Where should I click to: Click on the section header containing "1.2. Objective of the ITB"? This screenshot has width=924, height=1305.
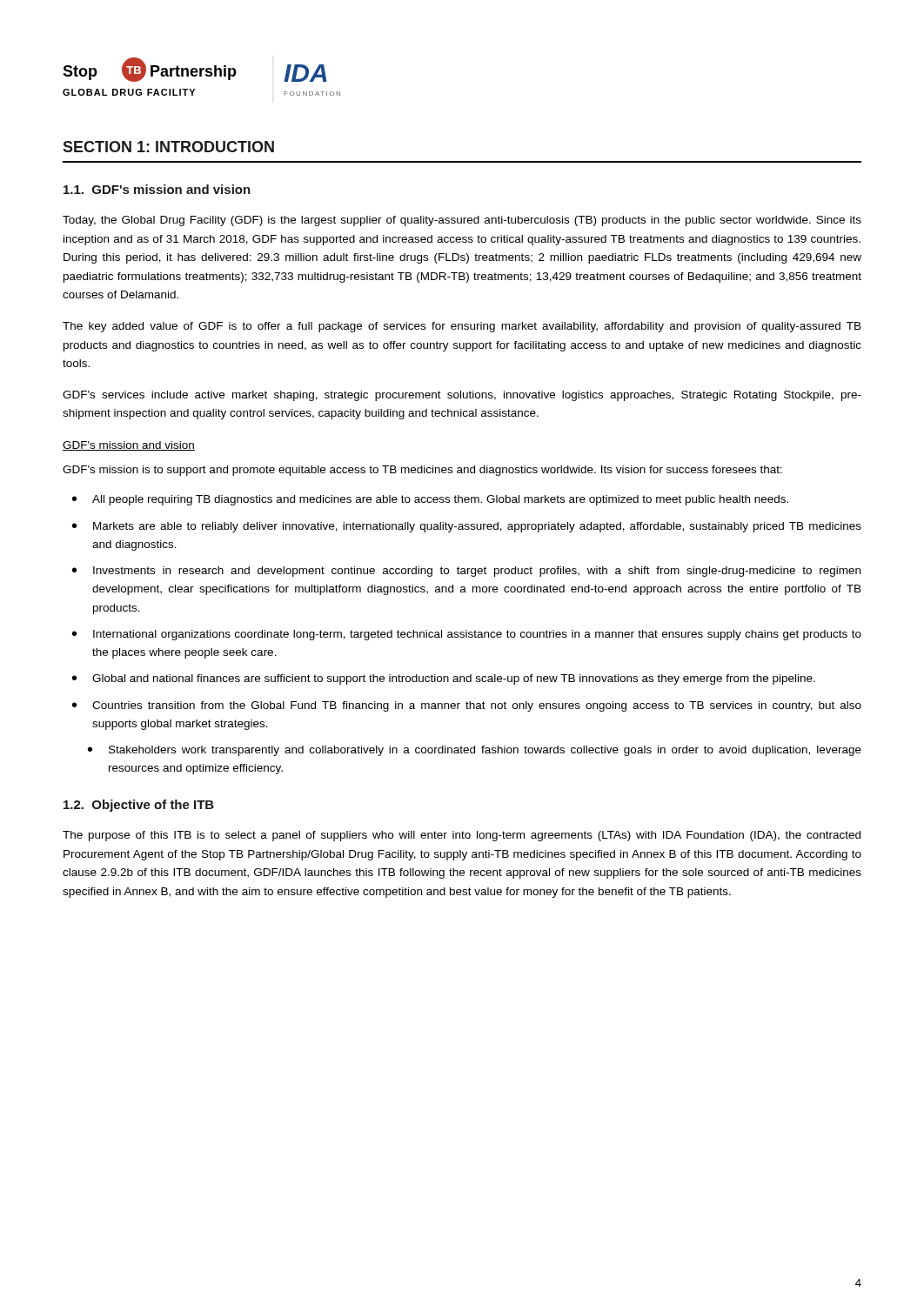138,804
